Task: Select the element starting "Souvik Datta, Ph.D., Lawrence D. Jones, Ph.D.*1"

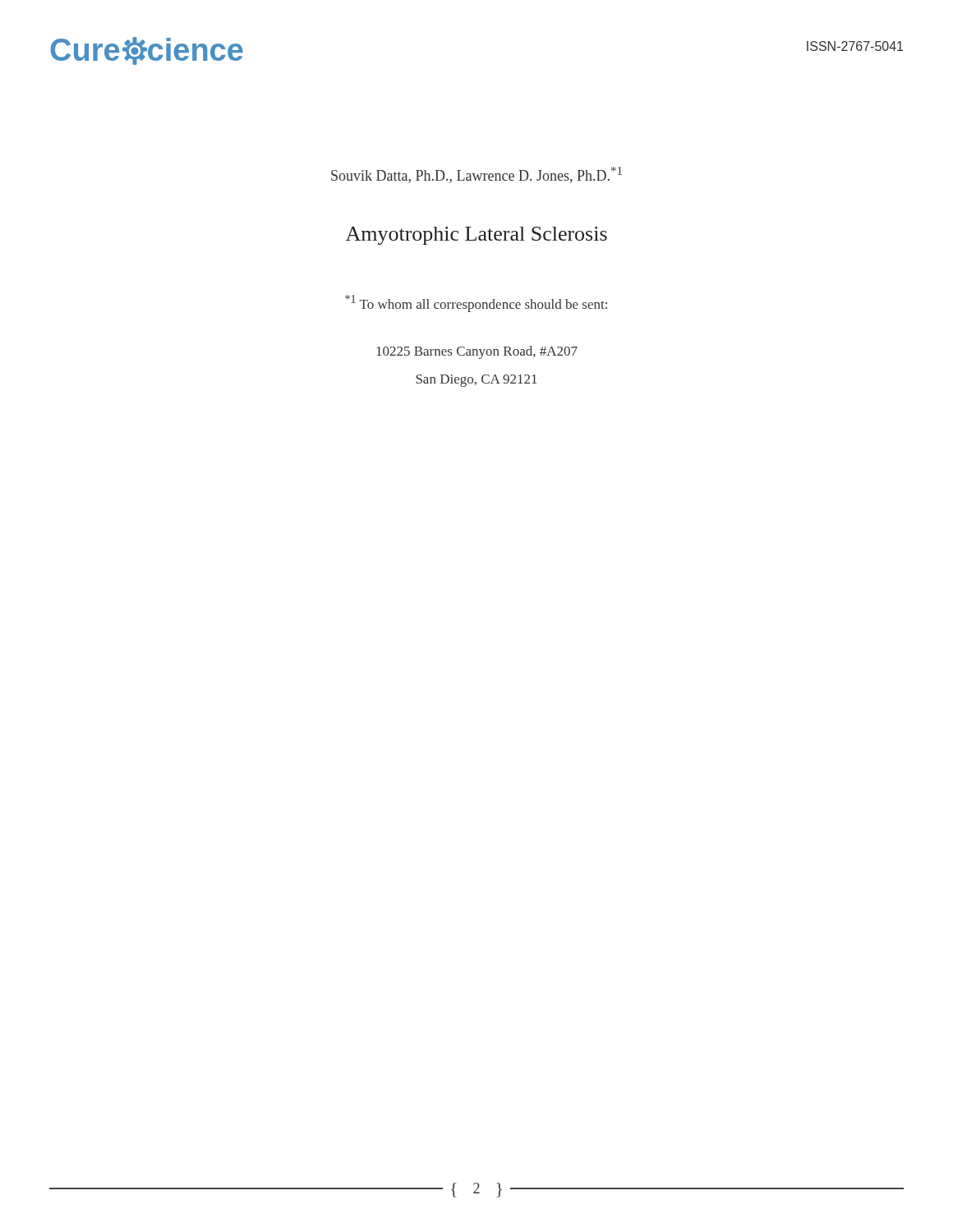Action: click(x=476, y=175)
